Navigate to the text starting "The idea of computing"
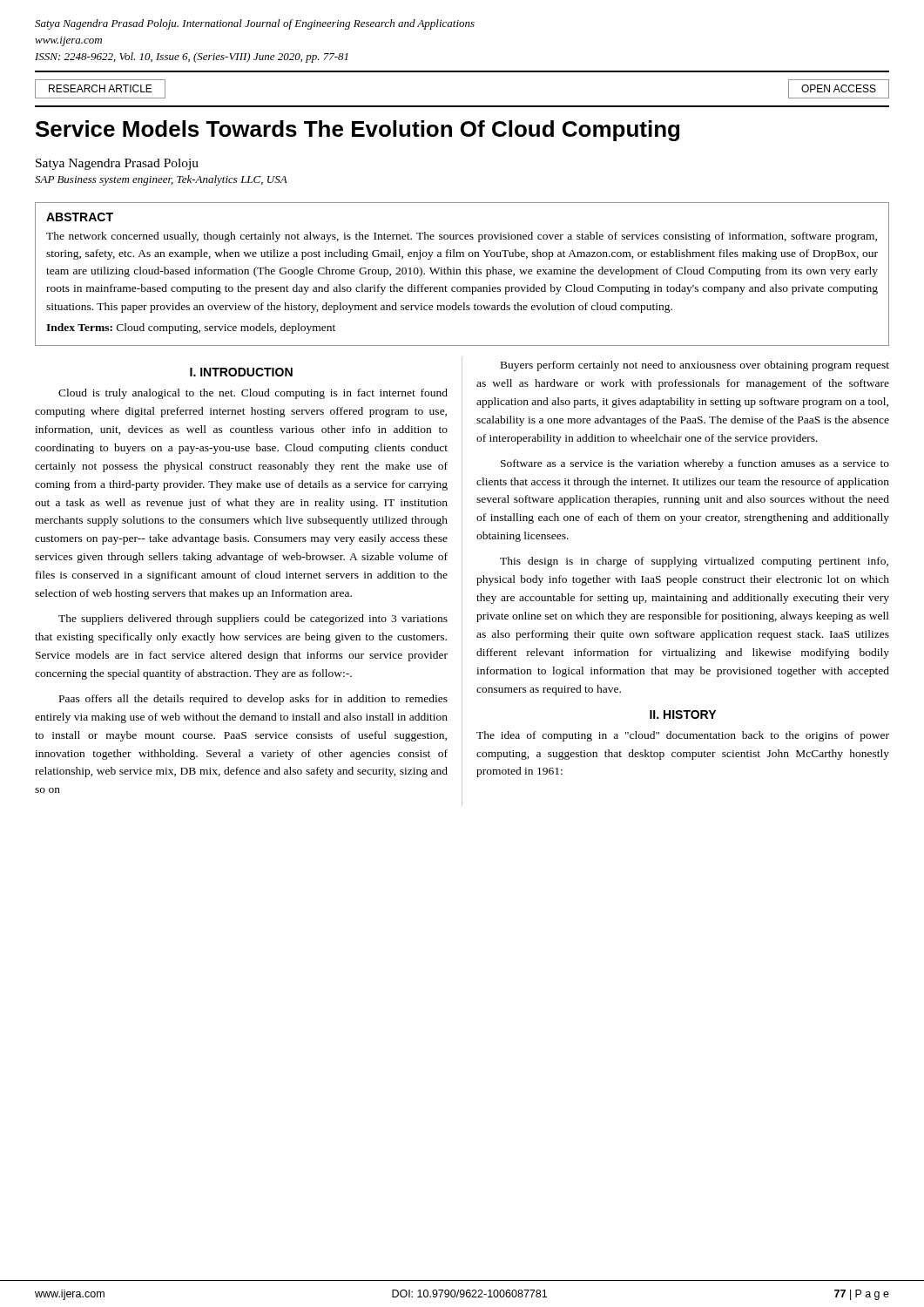Viewport: 924px width, 1307px height. 683,754
